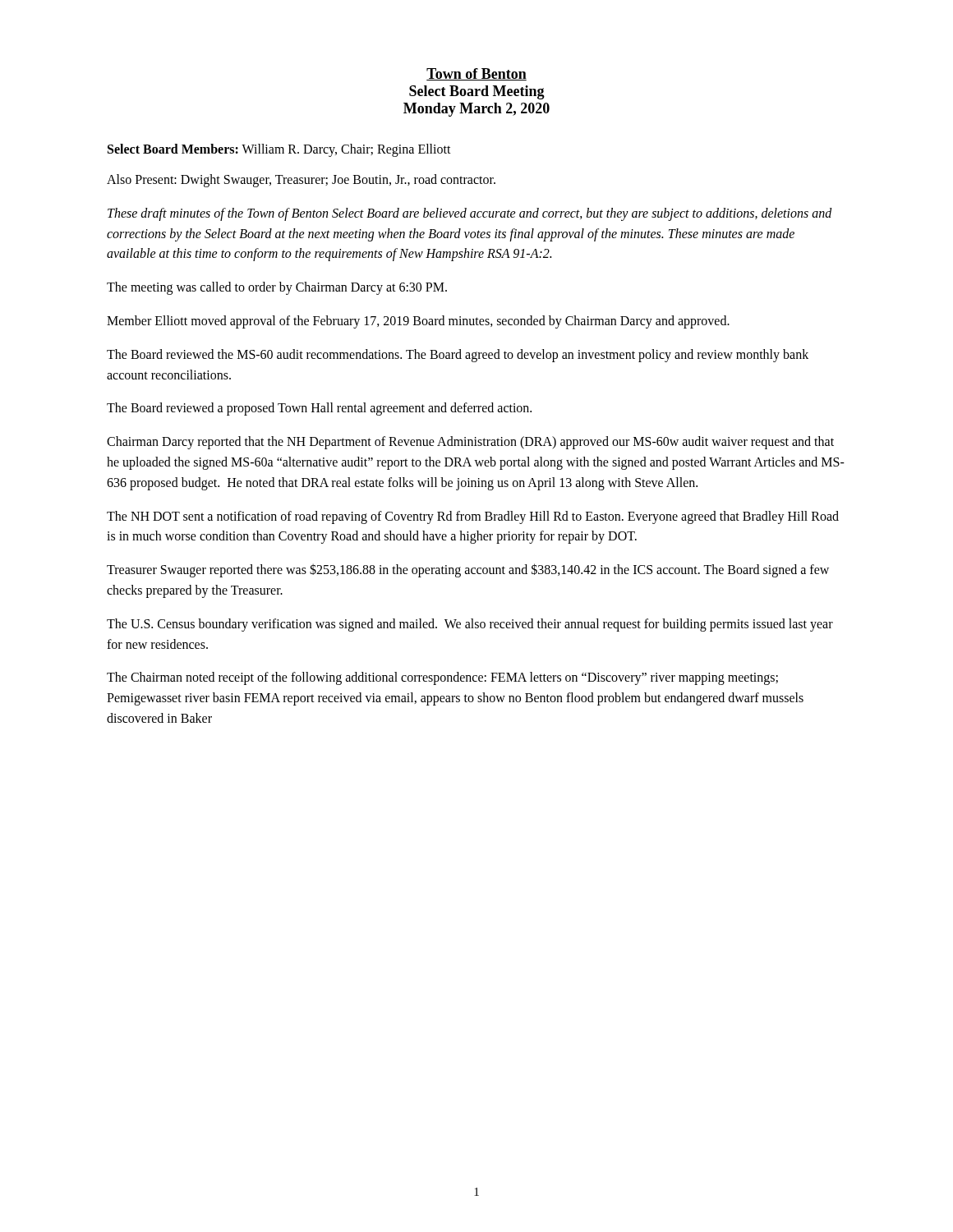
Task: Locate the block starting "The meeting was called to order by"
Action: 277,287
